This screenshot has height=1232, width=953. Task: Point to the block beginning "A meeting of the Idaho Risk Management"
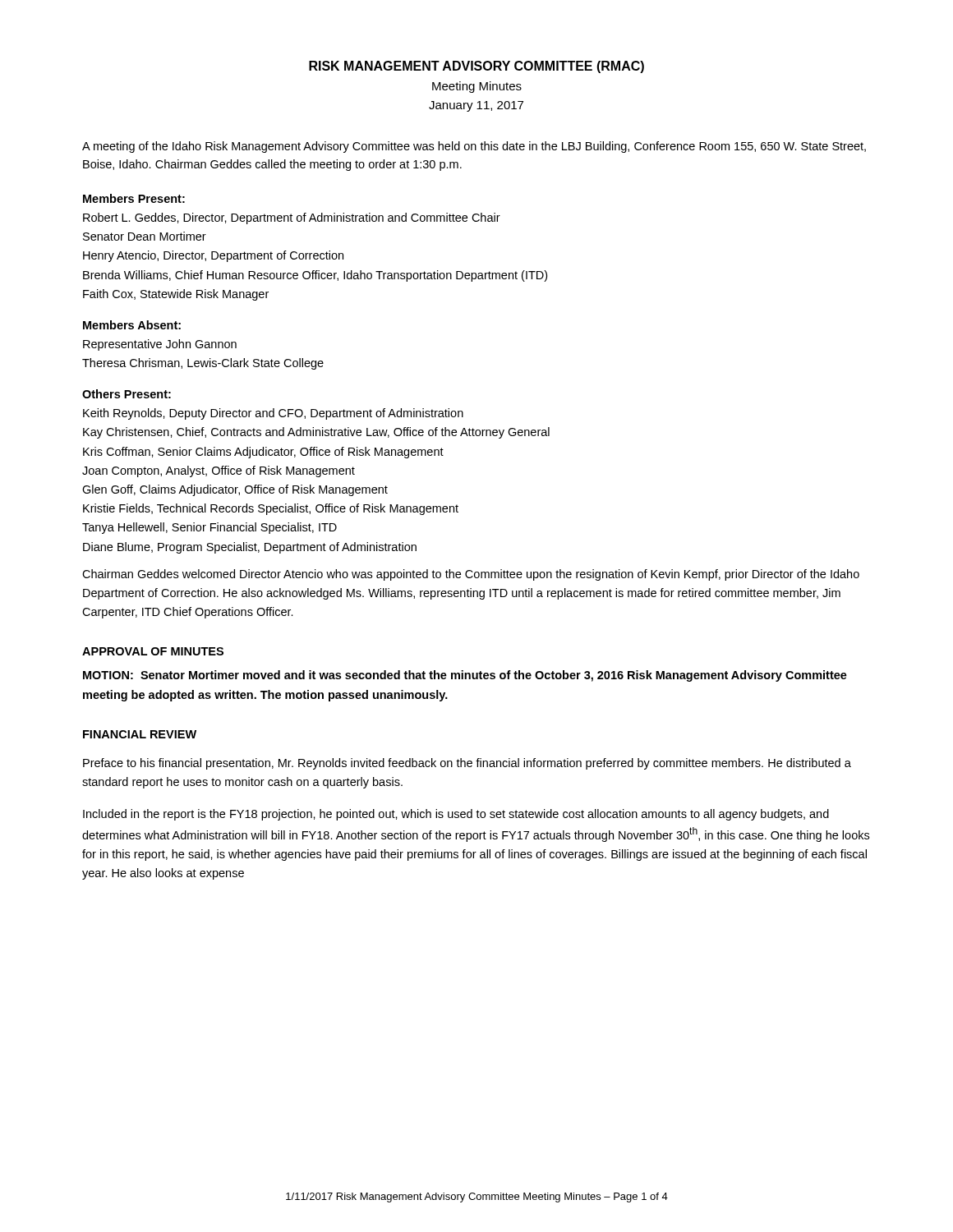pos(474,155)
